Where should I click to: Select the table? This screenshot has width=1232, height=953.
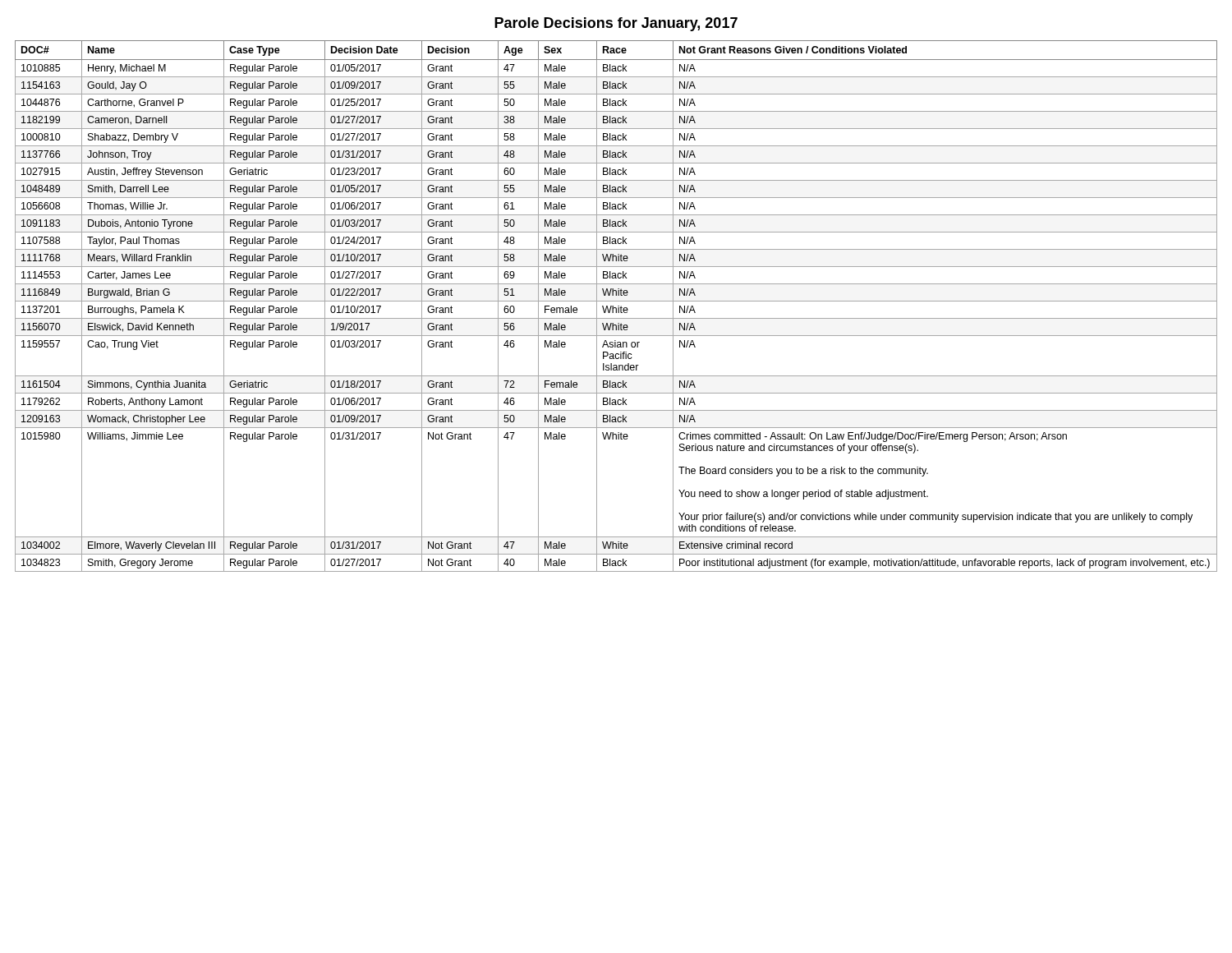click(x=616, y=306)
